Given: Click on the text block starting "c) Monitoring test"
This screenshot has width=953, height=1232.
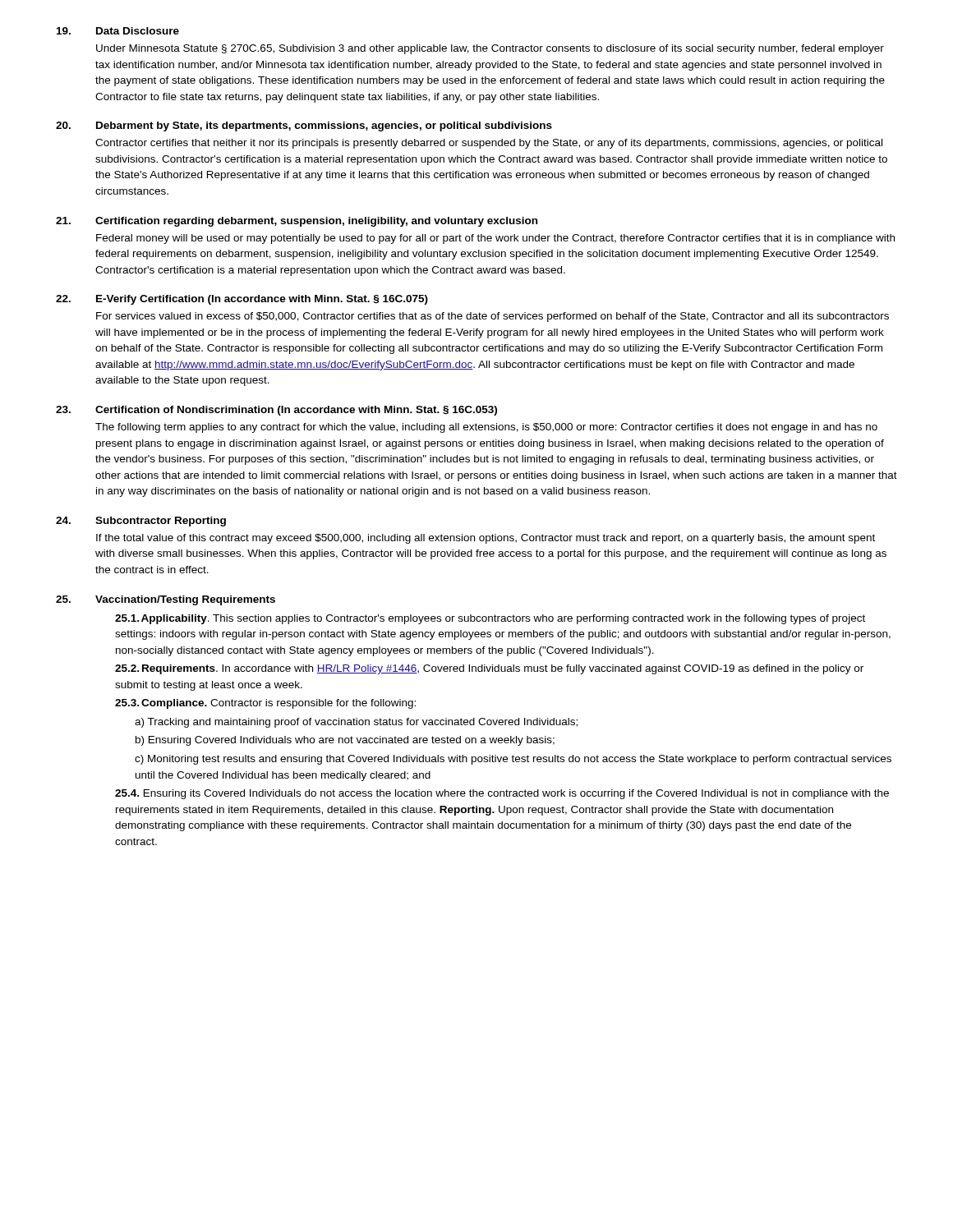Looking at the screenshot, I should click(513, 767).
